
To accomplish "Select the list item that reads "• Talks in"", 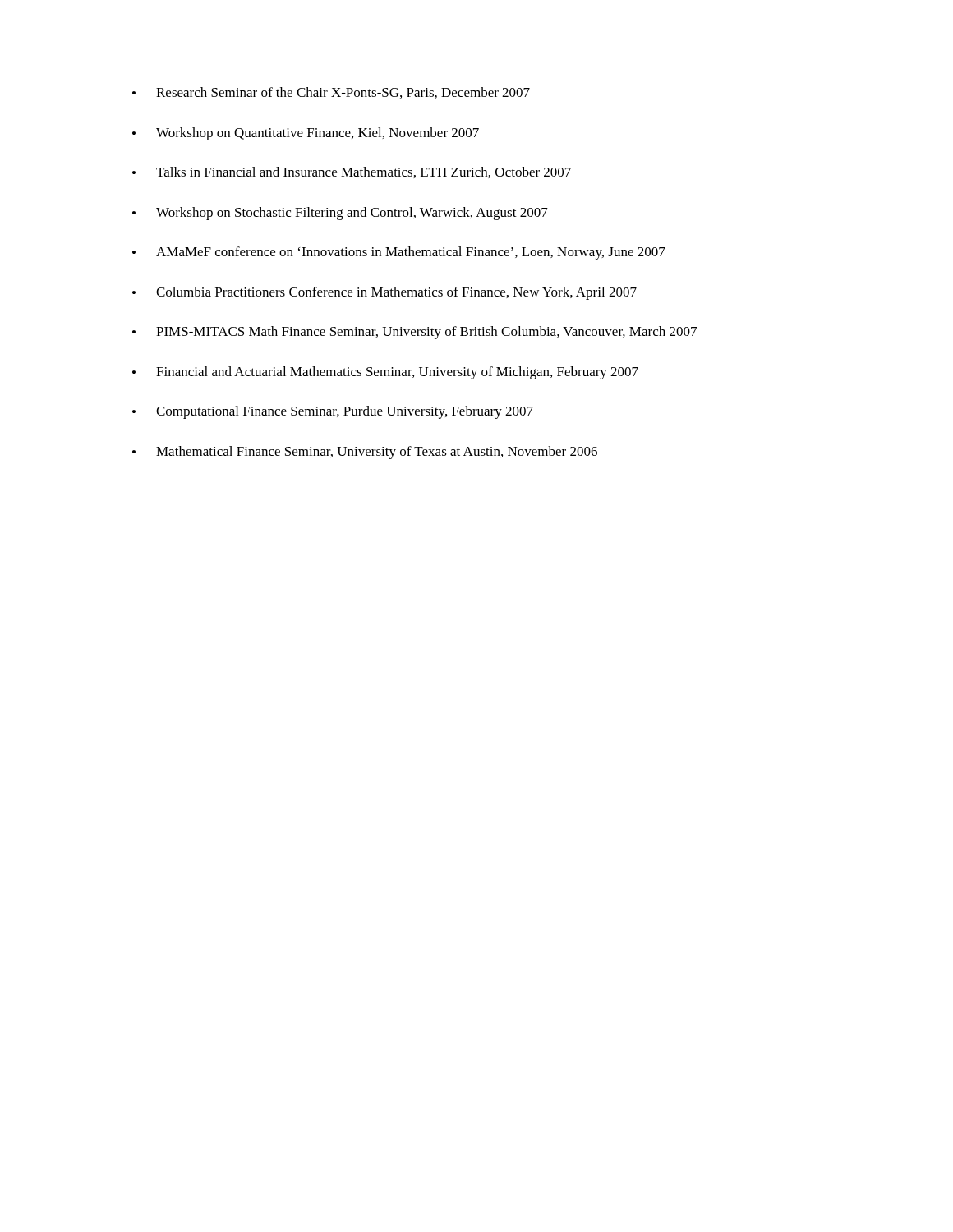I will pos(351,173).
